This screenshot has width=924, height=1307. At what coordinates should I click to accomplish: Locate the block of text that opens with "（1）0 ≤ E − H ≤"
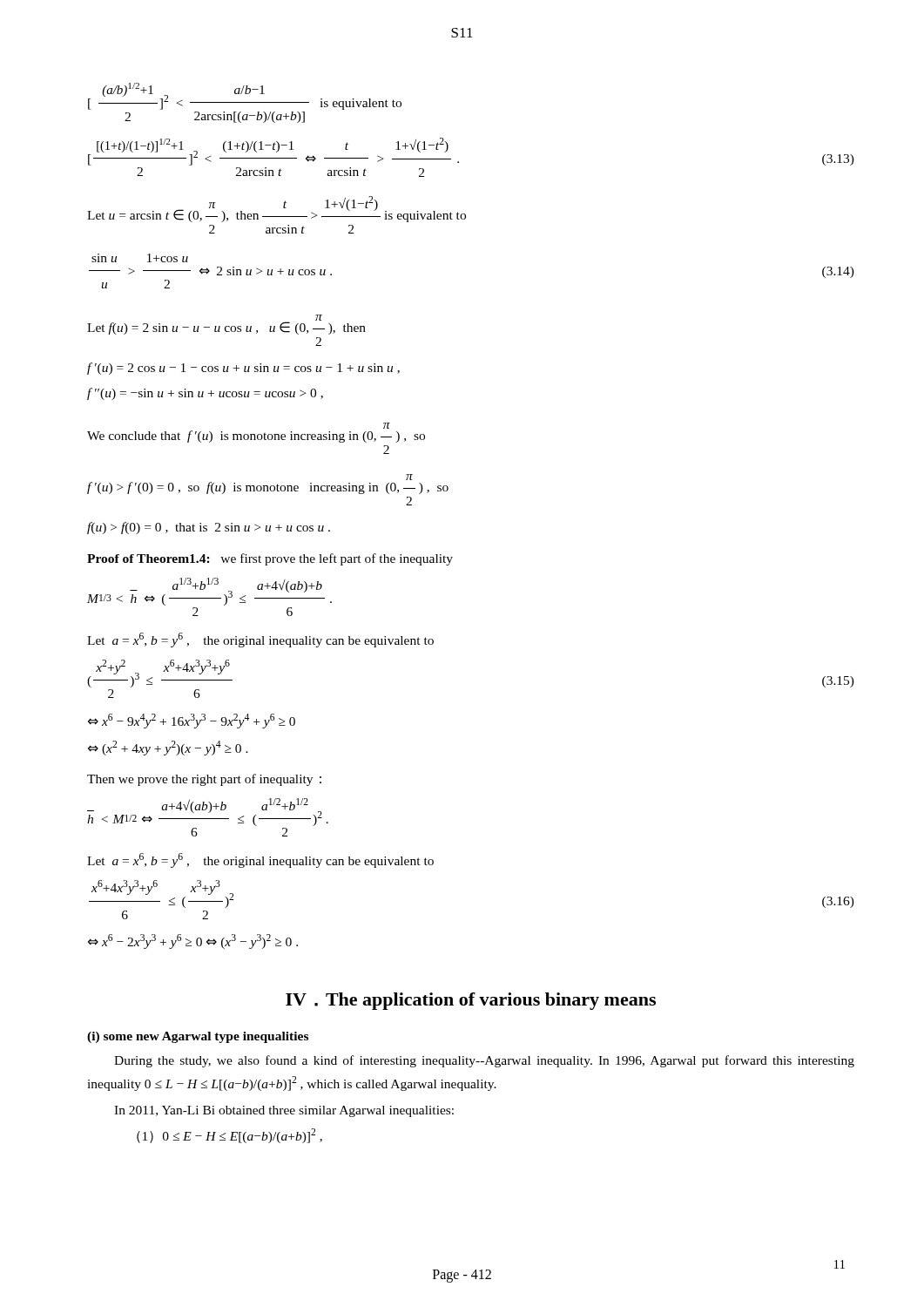[x=225, y=1135]
